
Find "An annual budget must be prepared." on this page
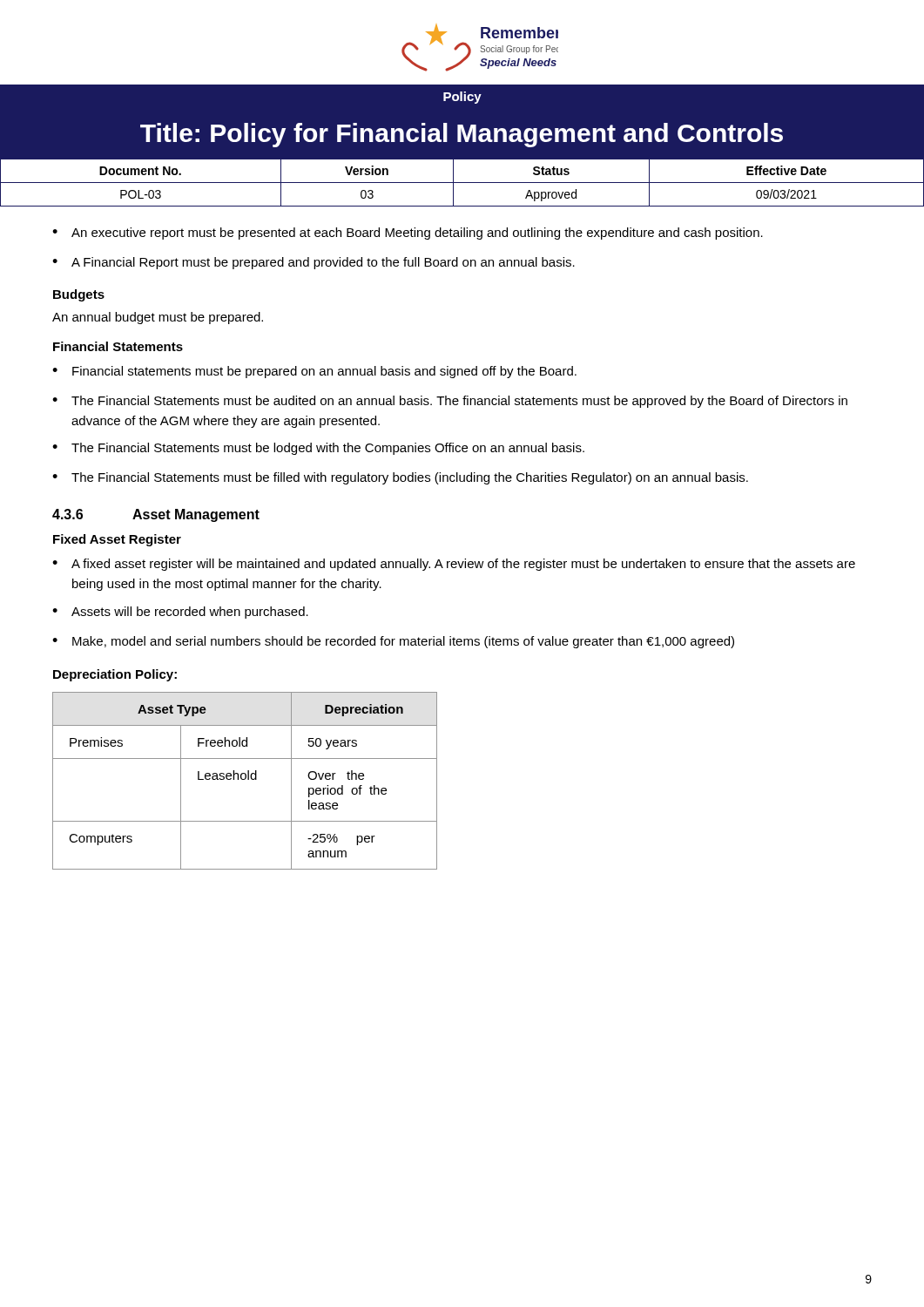[x=158, y=317]
